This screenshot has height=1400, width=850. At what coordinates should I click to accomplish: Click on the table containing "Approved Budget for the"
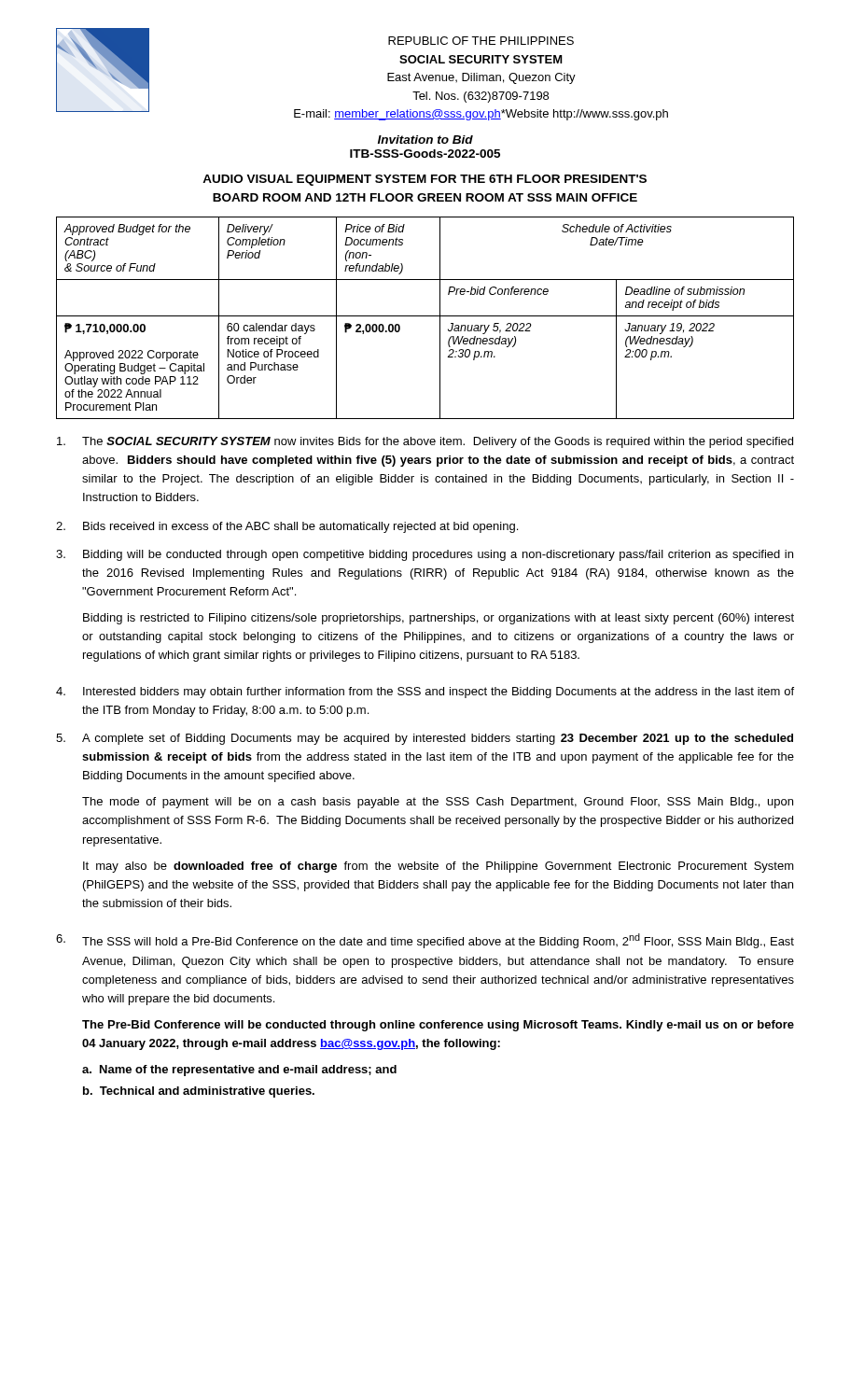point(425,318)
